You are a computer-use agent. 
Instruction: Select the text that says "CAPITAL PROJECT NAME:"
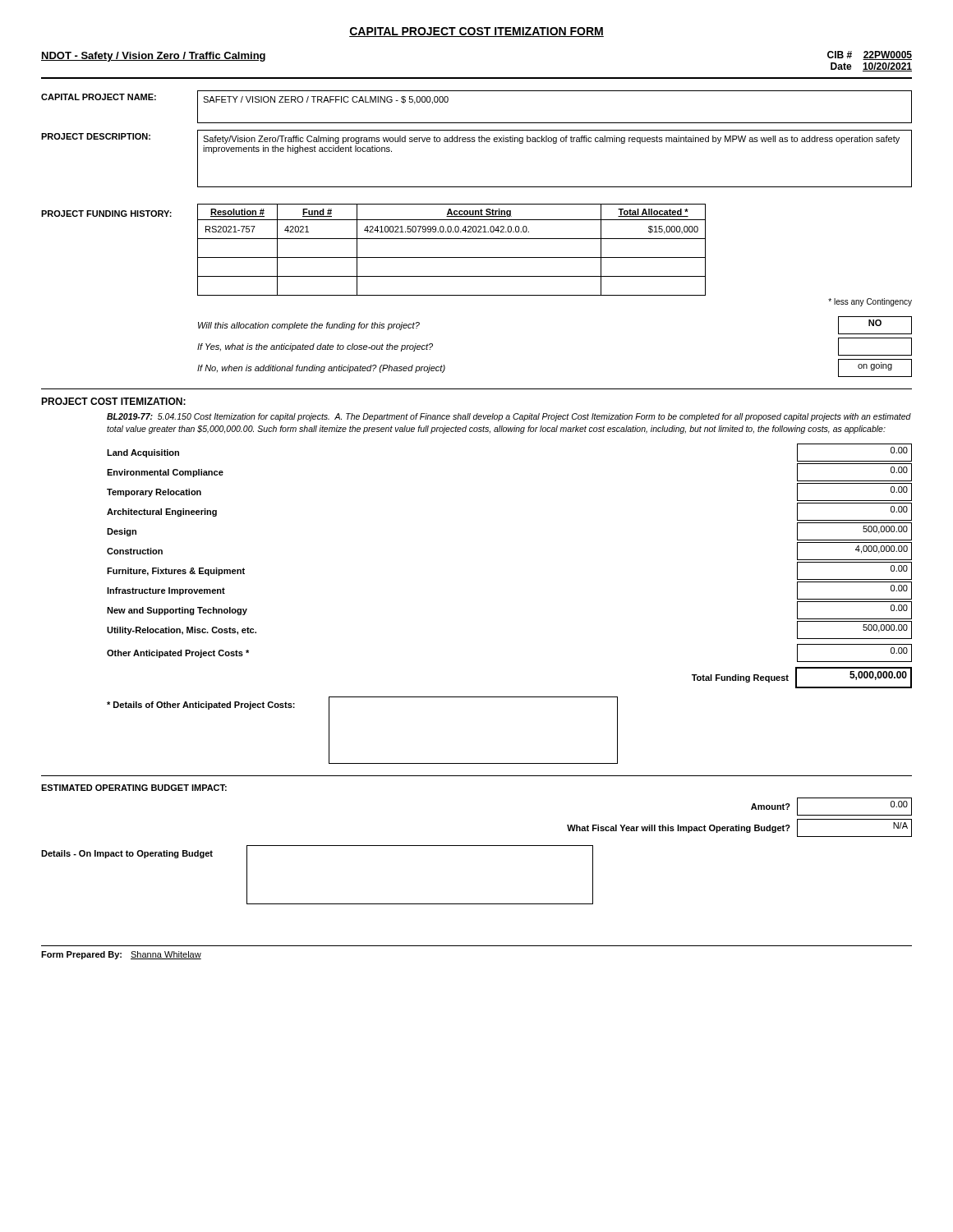(x=99, y=97)
